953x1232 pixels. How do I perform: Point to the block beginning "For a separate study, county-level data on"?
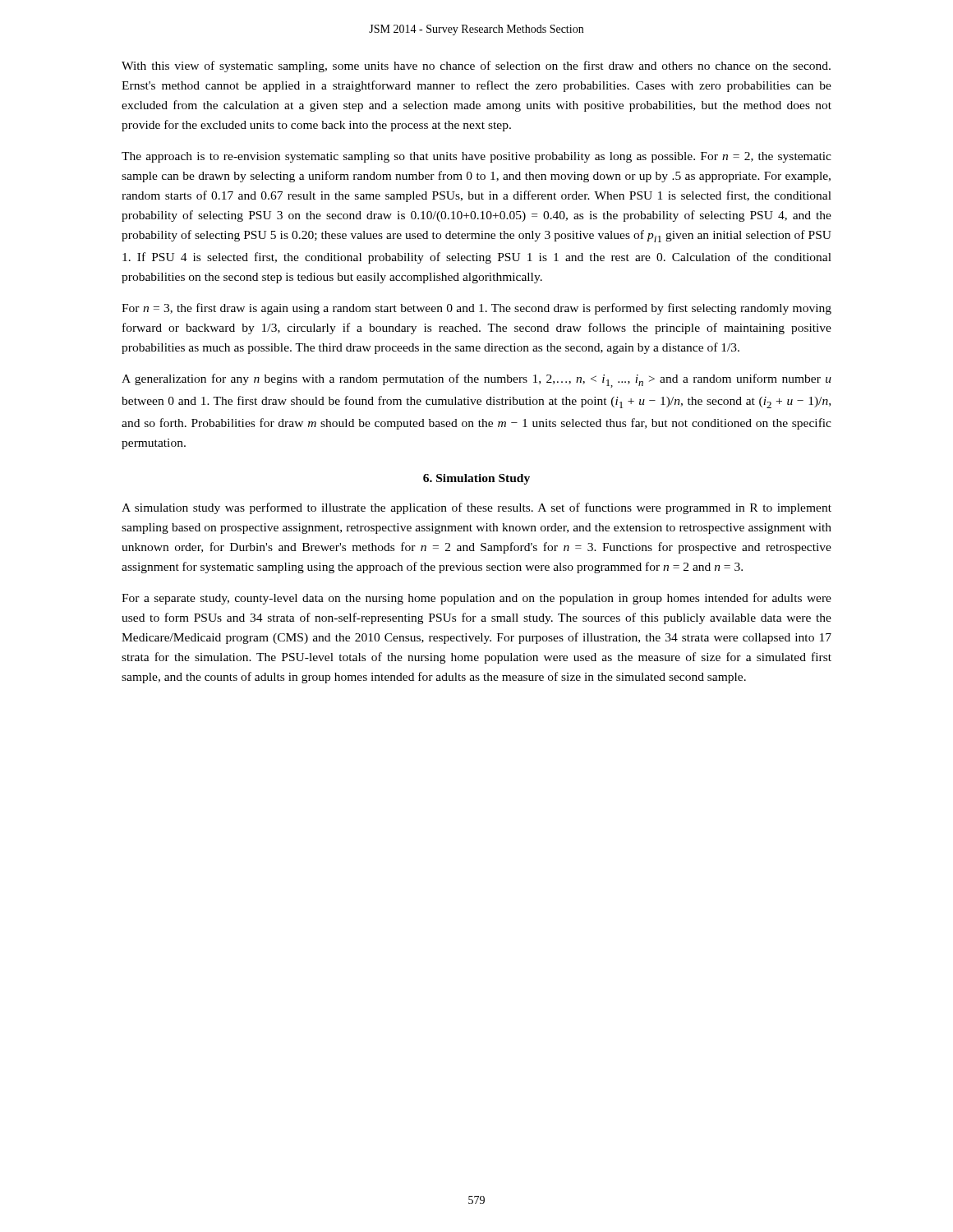476,637
